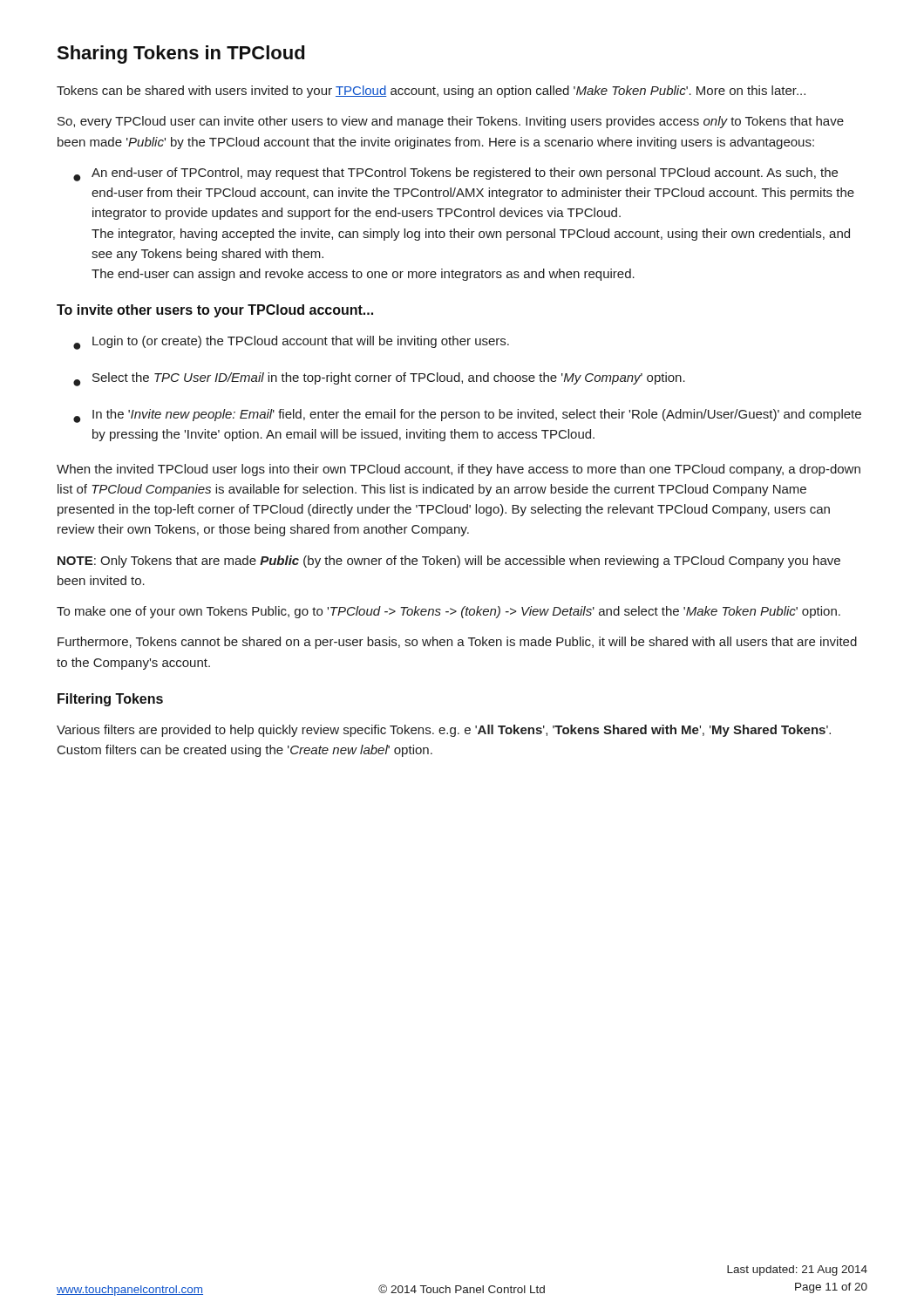The width and height of the screenshot is (924, 1308).
Task: Locate the block of text that opens with "To make one of your own Tokens"
Action: [x=449, y=611]
